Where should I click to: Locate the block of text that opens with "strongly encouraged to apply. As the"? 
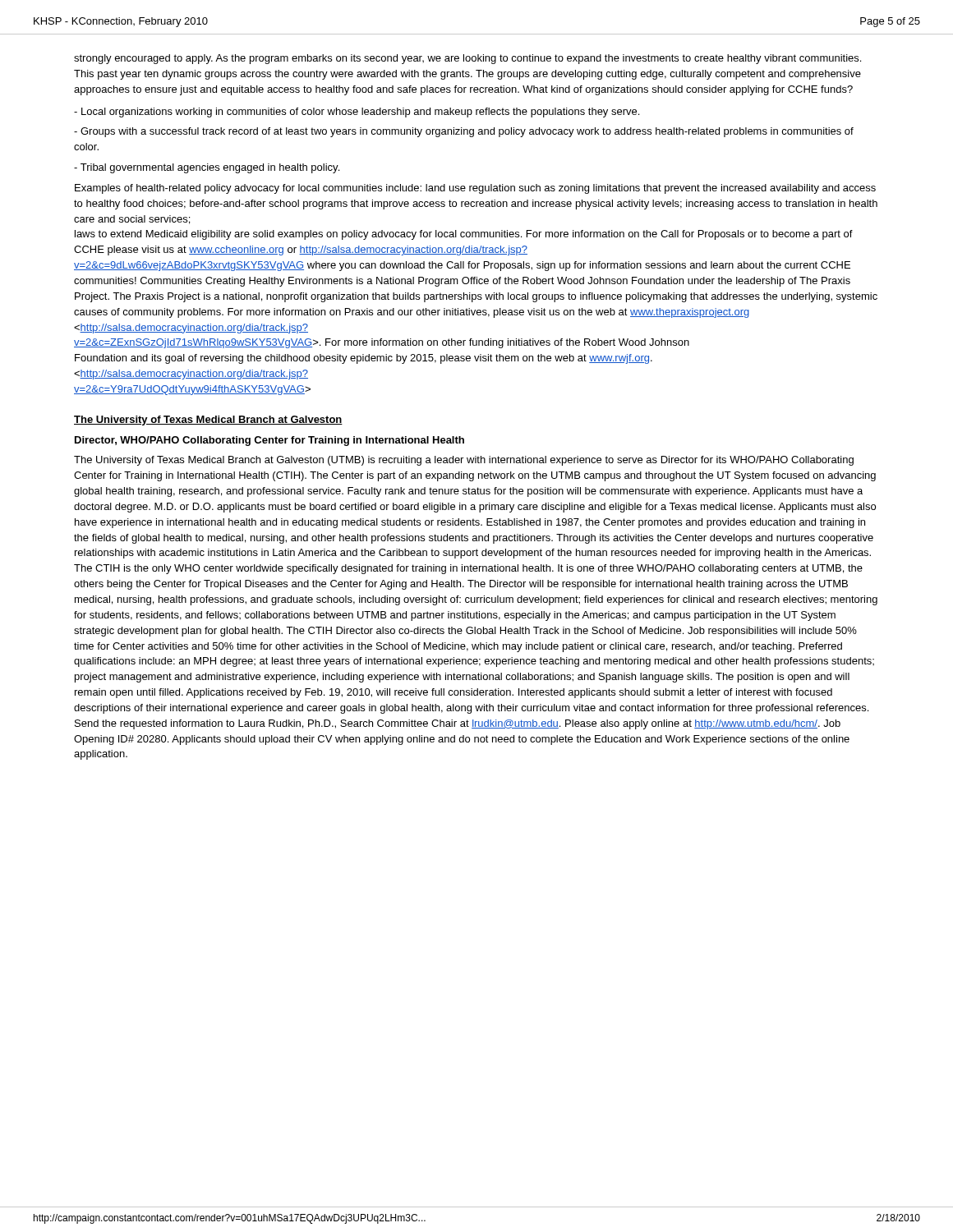pos(476,74)
